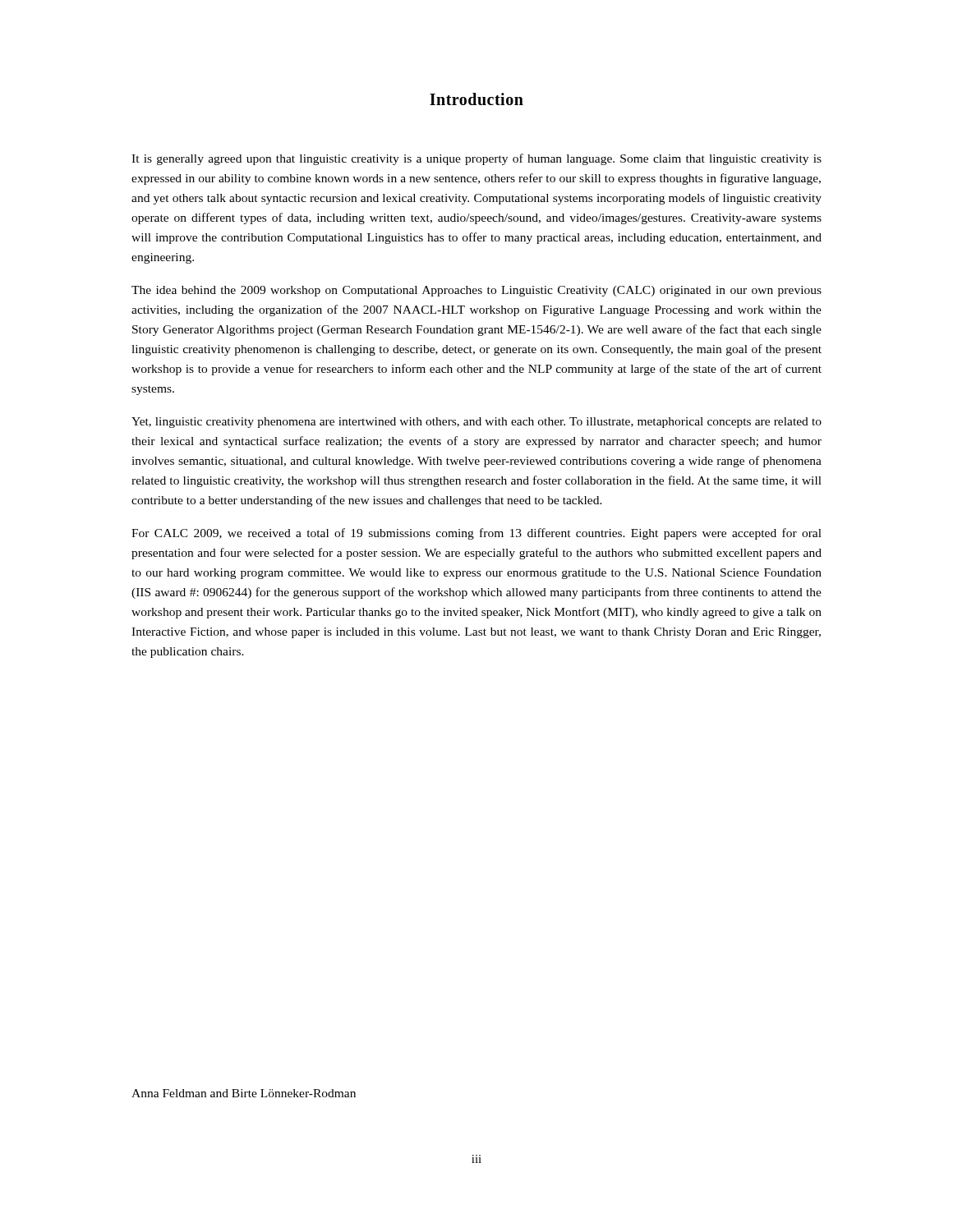This screenshot has width=953, height=1232.
Task: Click the passage that begins "It is generally agreed"
Action: pyautogui.click(x=476, y=207)
